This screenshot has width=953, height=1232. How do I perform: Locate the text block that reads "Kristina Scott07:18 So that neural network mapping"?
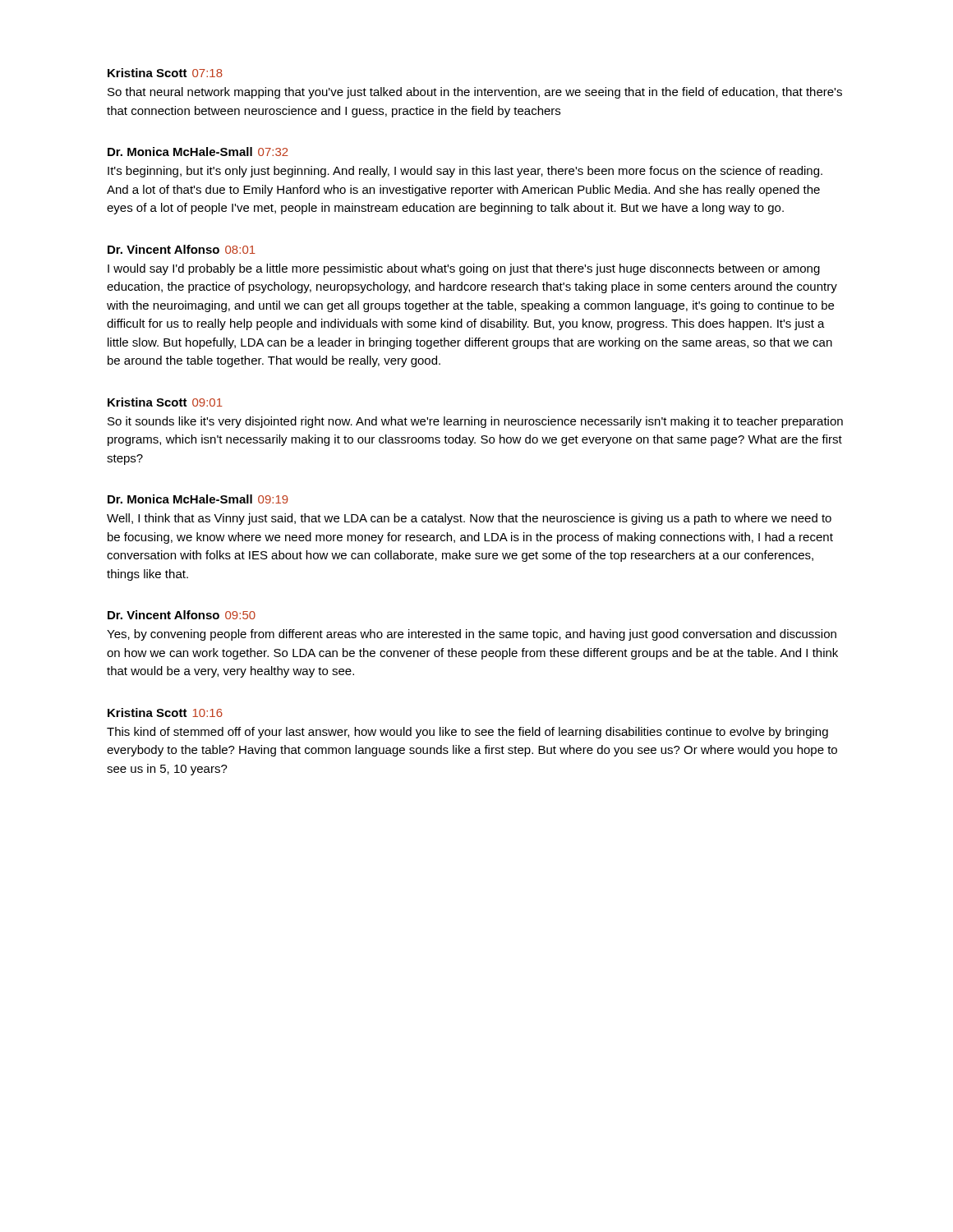tap(476, 93)
